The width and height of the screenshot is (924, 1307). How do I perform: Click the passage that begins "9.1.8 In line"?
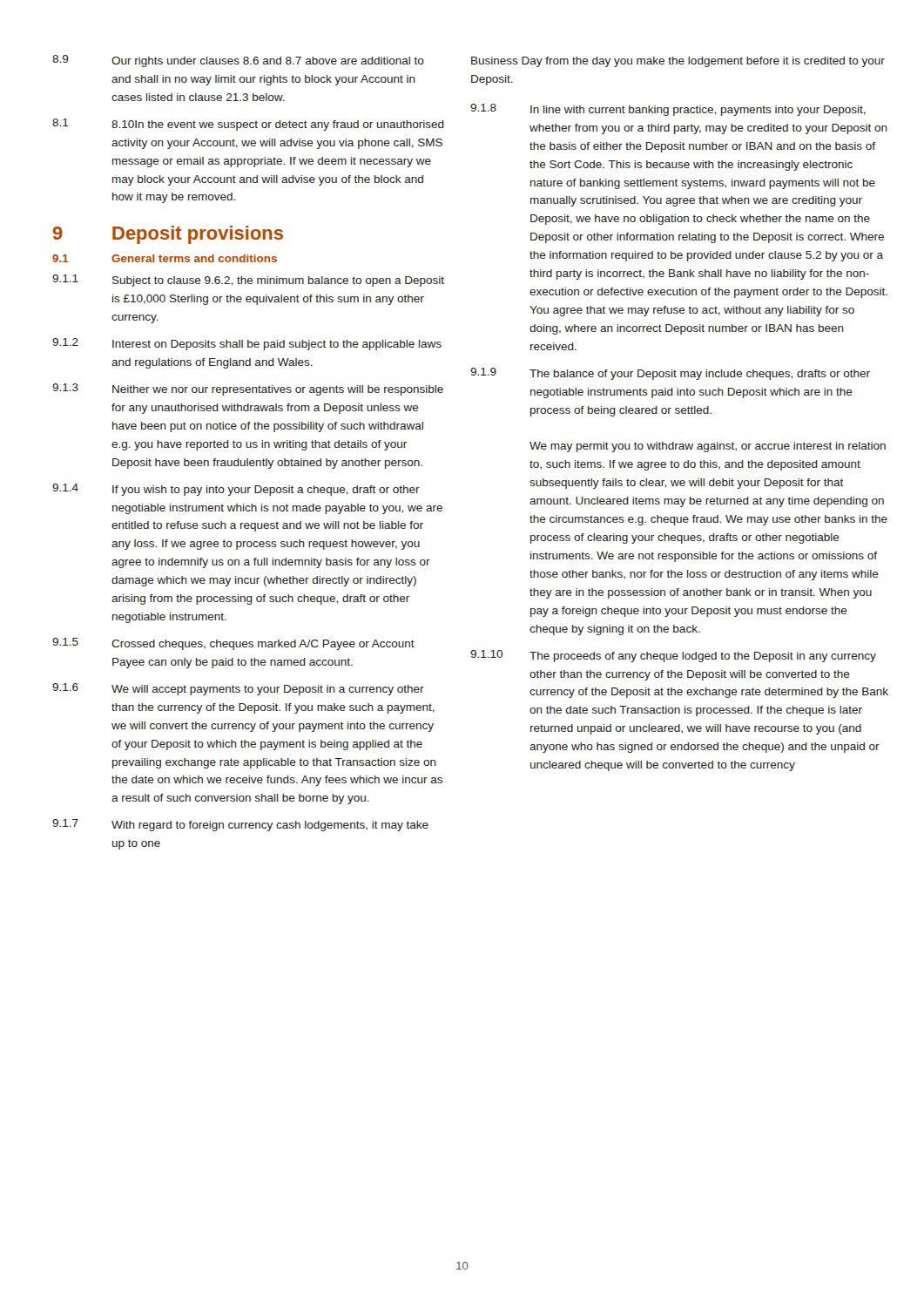(x=679, y=229)
